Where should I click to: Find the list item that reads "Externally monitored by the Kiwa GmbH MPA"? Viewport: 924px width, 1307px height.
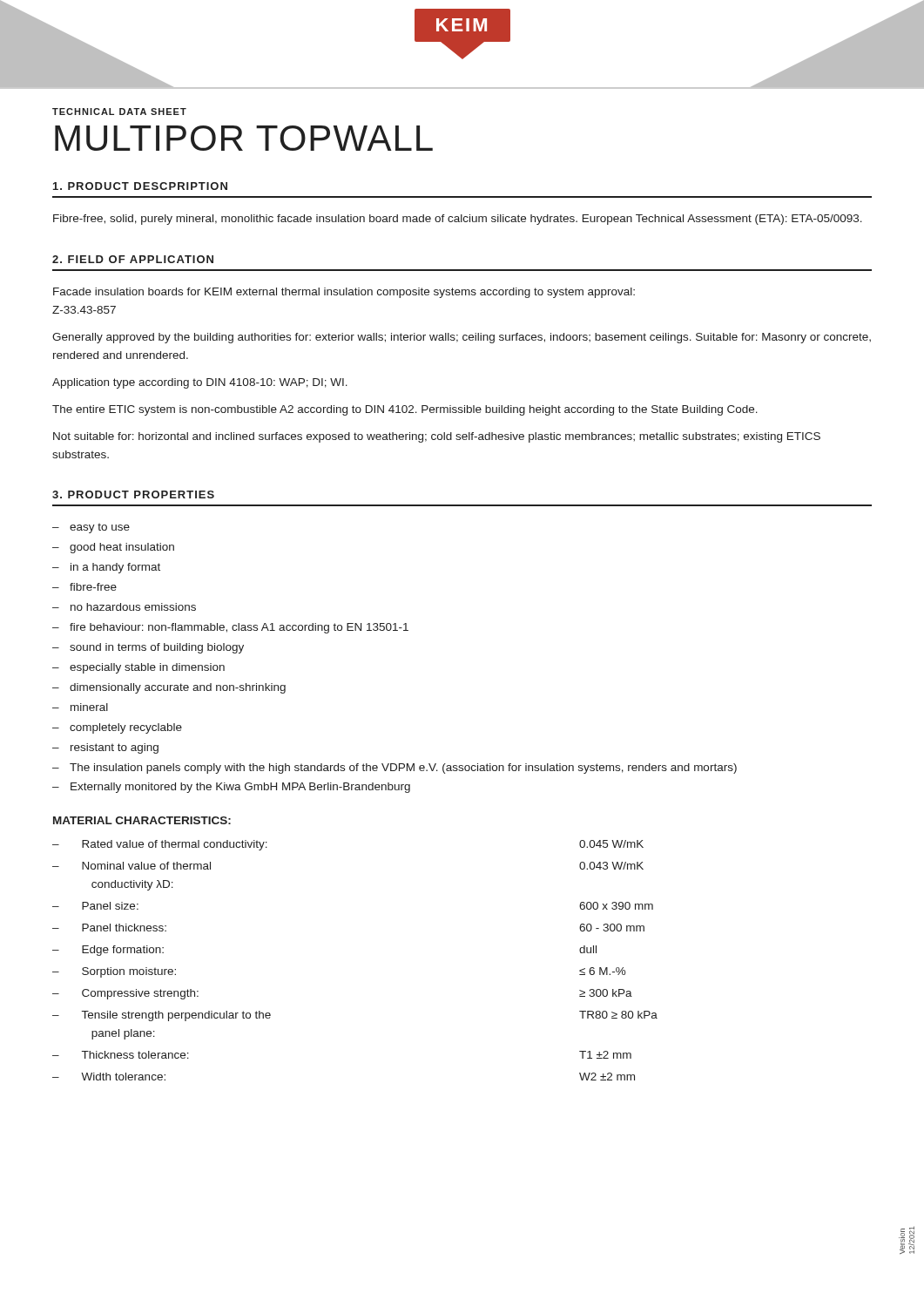click(240, 787)
